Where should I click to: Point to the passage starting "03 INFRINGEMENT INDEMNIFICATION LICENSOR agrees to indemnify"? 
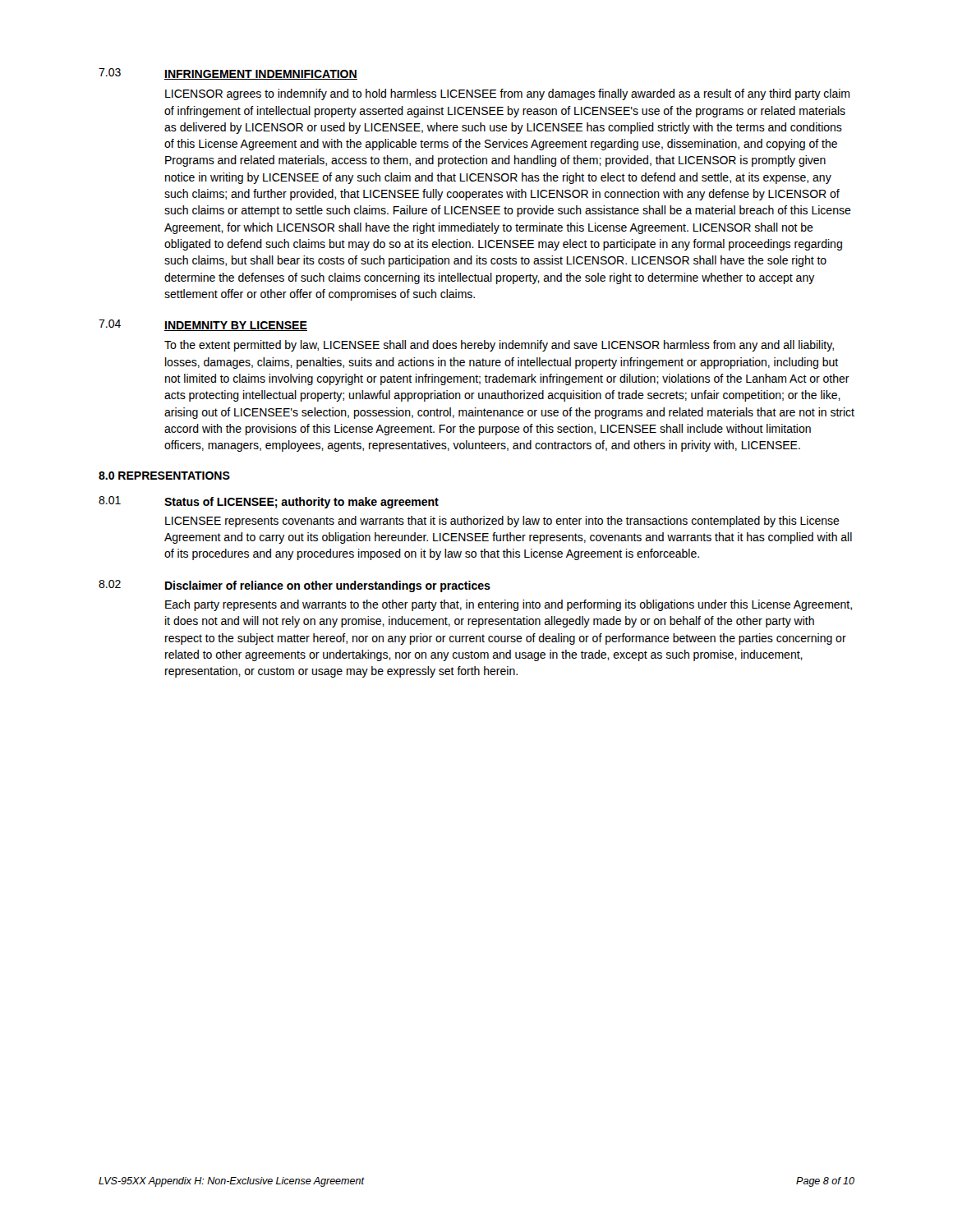pyautogui.click(x=476, y=184)
